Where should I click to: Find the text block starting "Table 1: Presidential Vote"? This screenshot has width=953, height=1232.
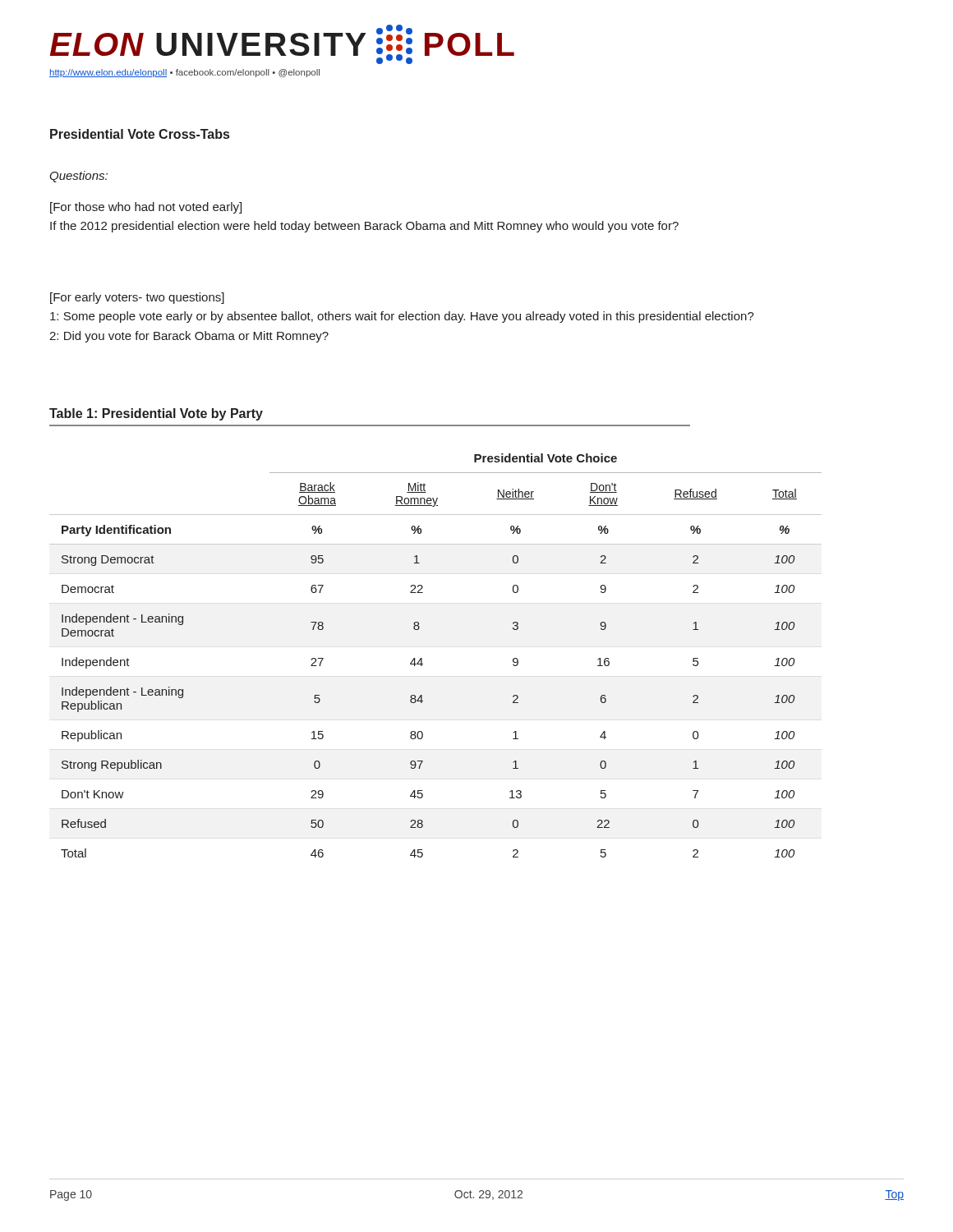pyautogui.click(x=370, y=416)
